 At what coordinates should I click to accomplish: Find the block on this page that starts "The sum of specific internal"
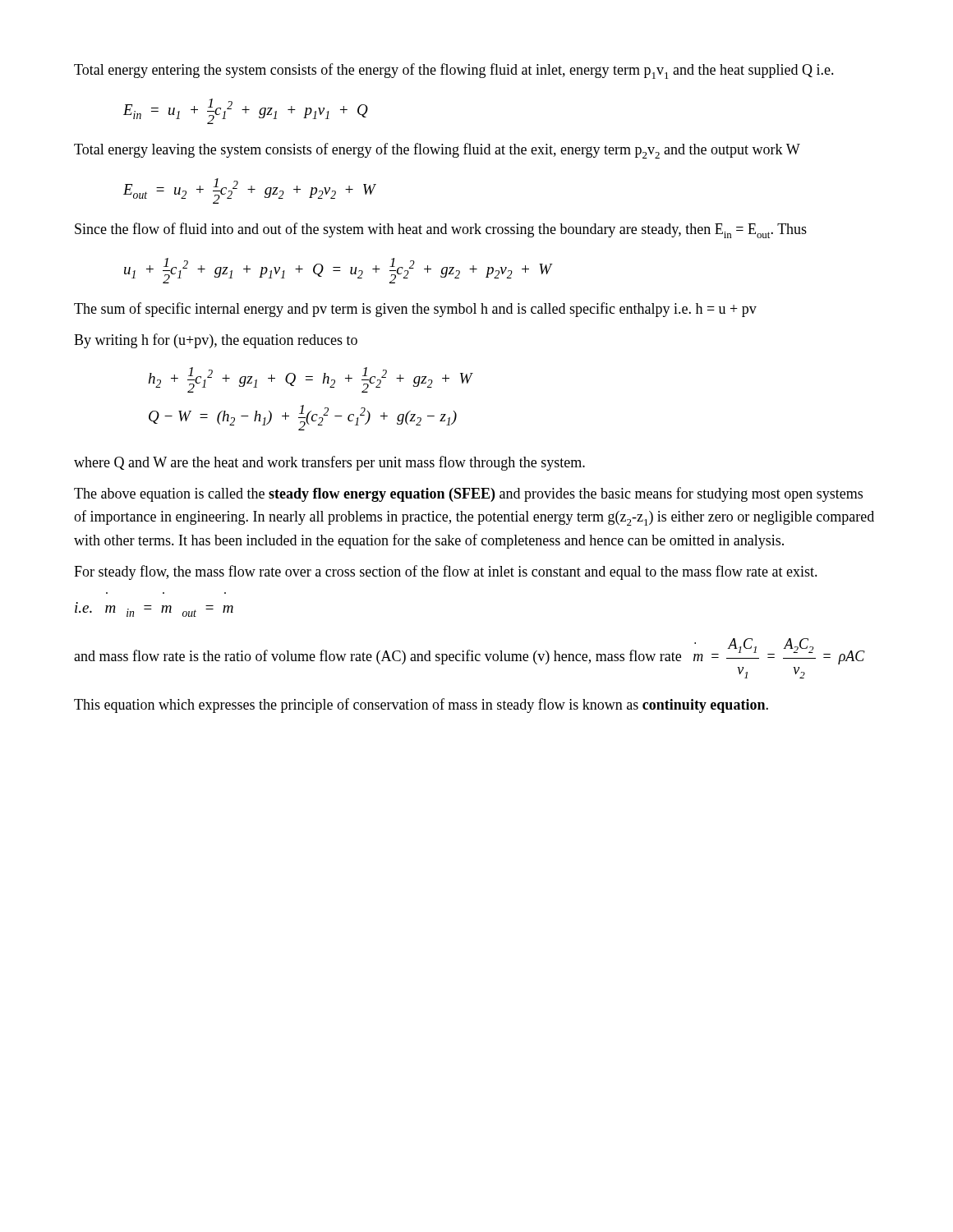tap(415, 309)
